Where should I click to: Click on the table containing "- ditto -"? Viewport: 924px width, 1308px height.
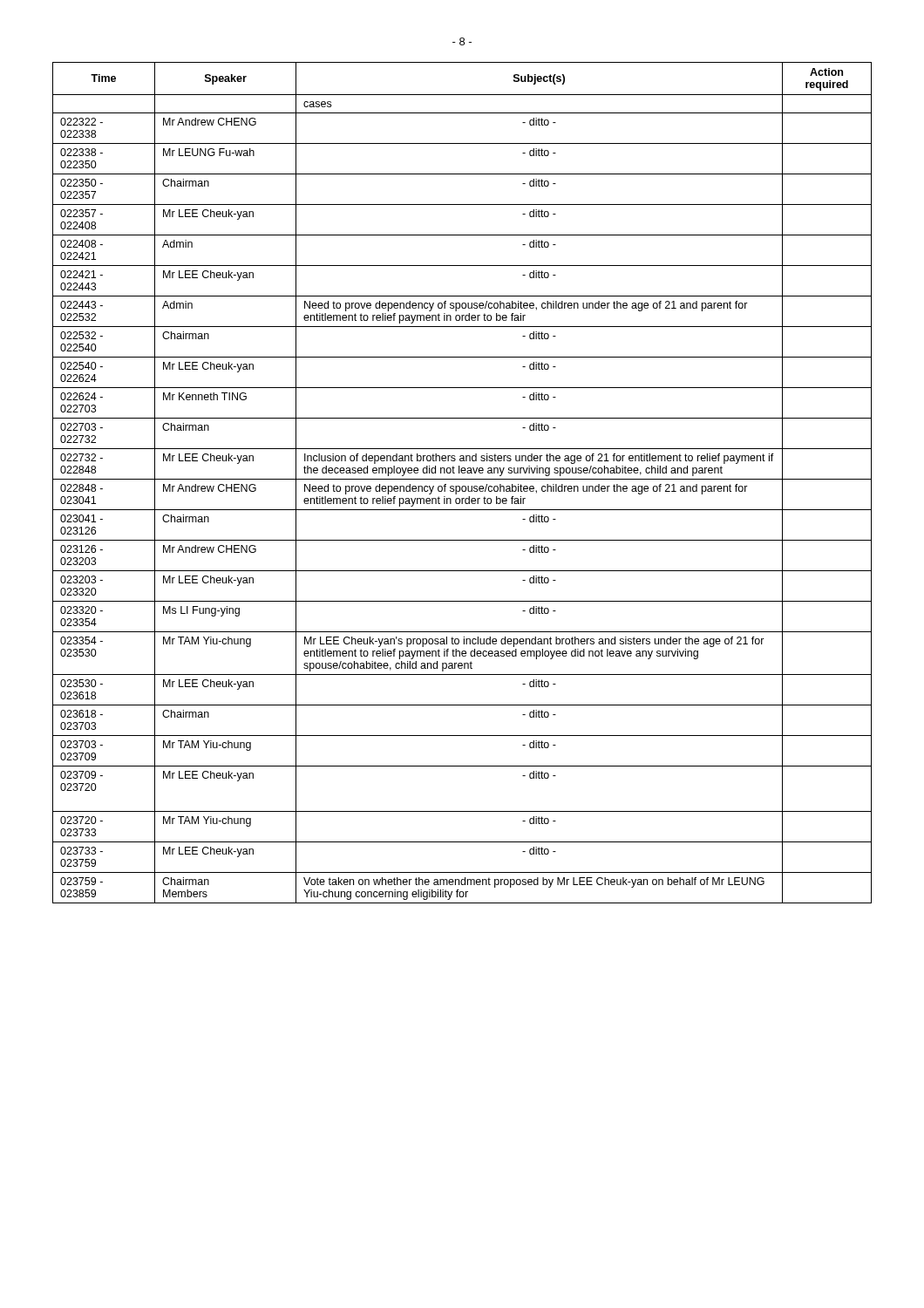coord(462,483)
